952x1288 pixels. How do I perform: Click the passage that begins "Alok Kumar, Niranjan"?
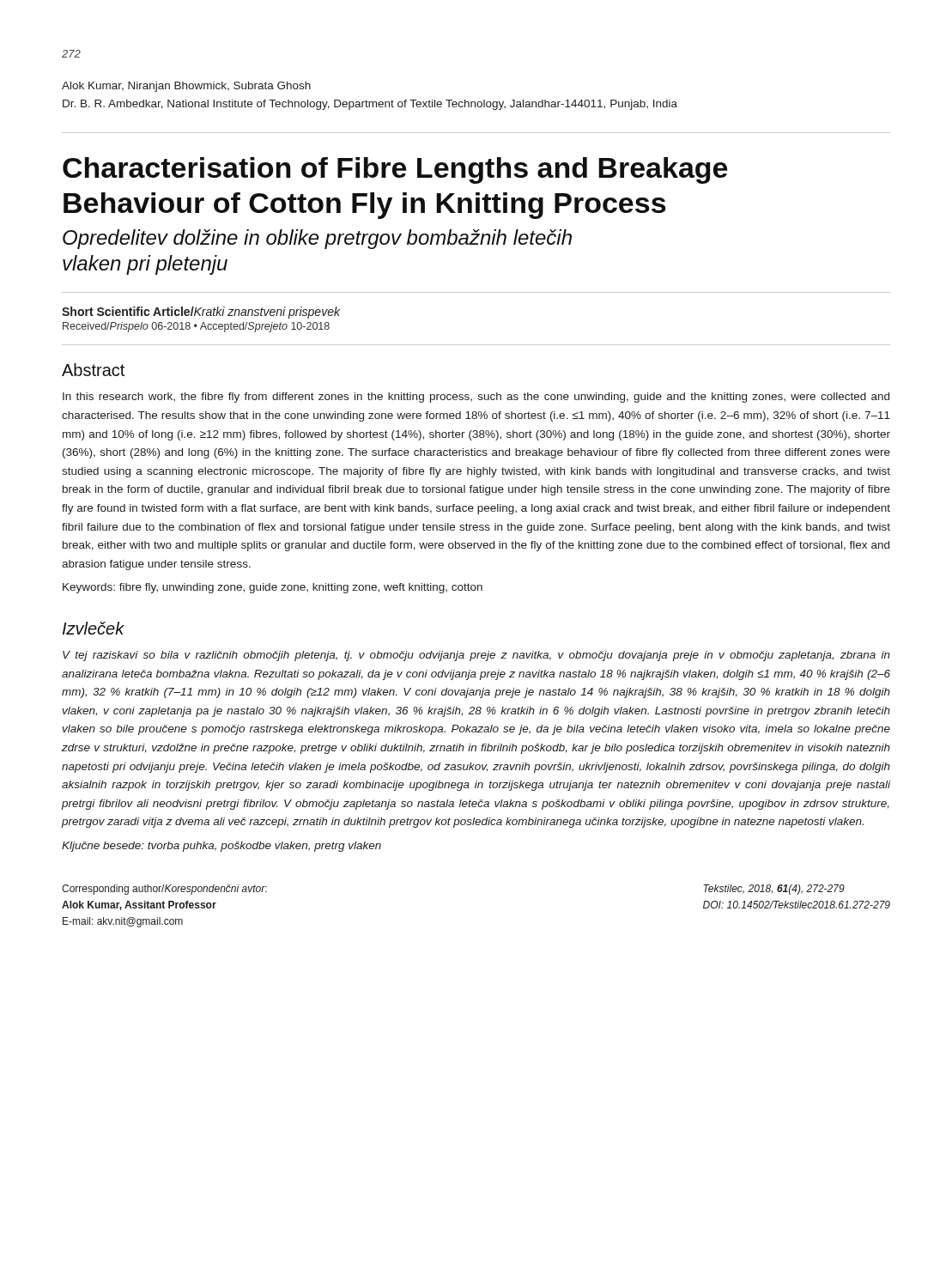point(370,94)
